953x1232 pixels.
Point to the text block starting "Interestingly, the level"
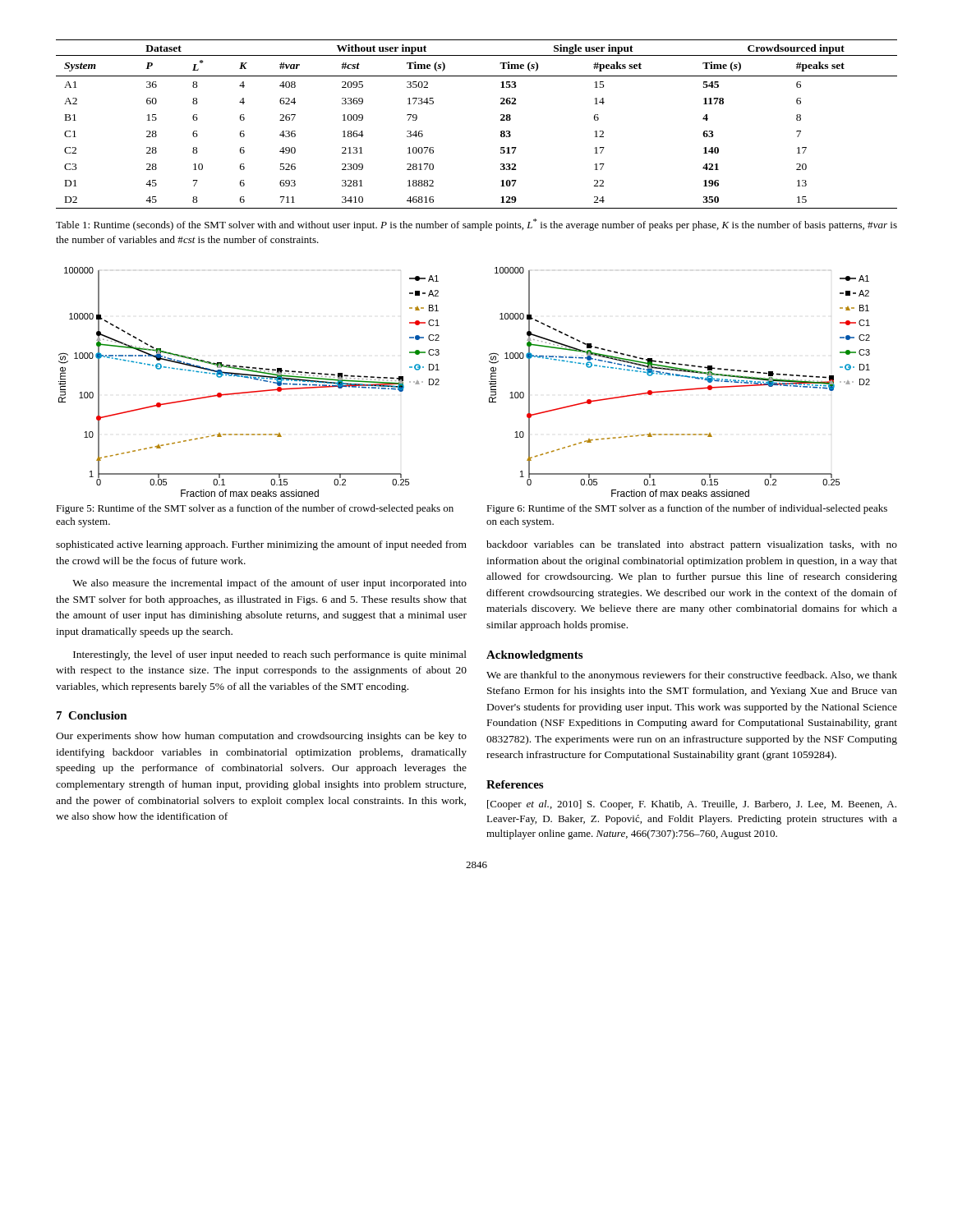261,670
